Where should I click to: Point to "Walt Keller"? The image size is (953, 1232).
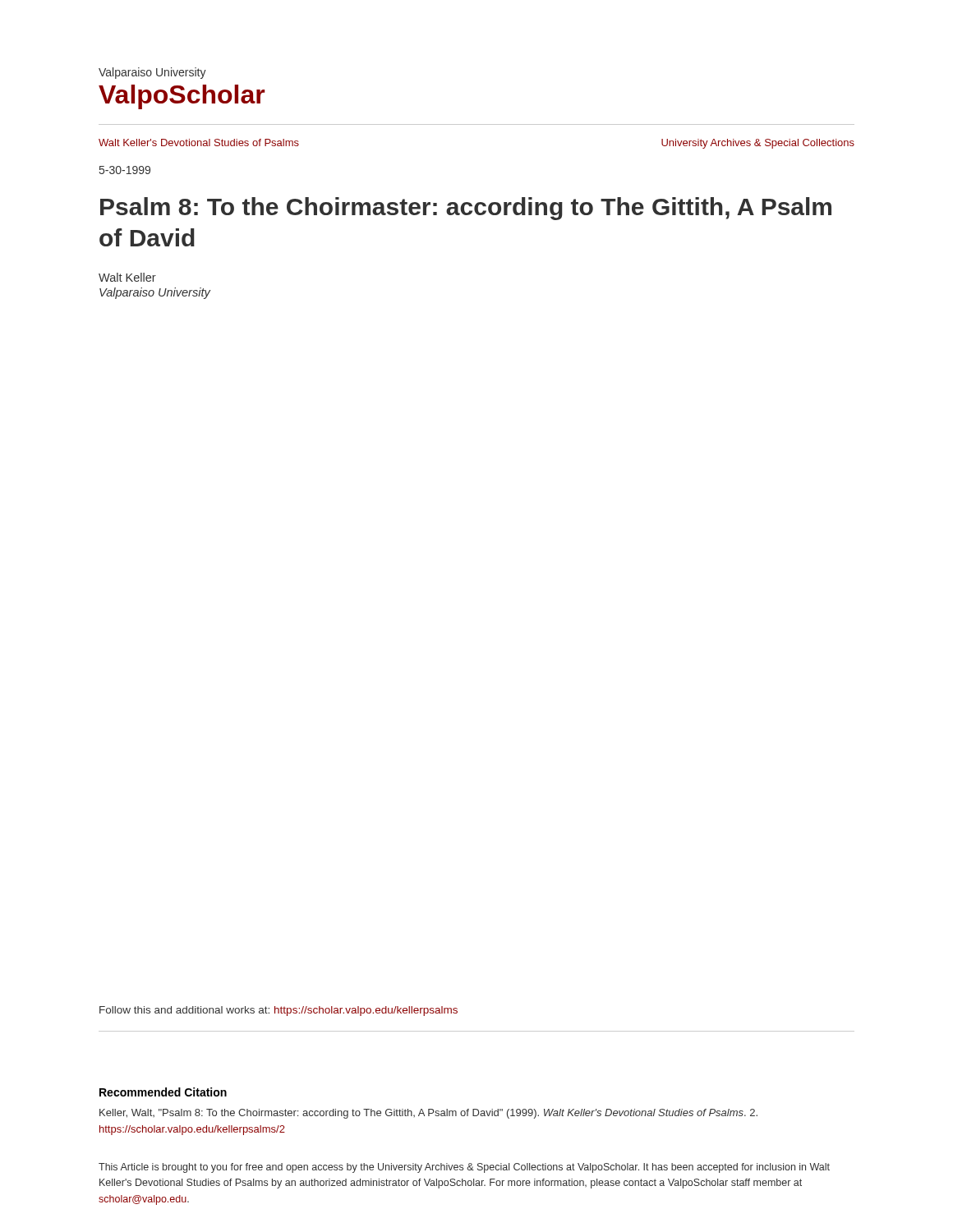point(127,278)
